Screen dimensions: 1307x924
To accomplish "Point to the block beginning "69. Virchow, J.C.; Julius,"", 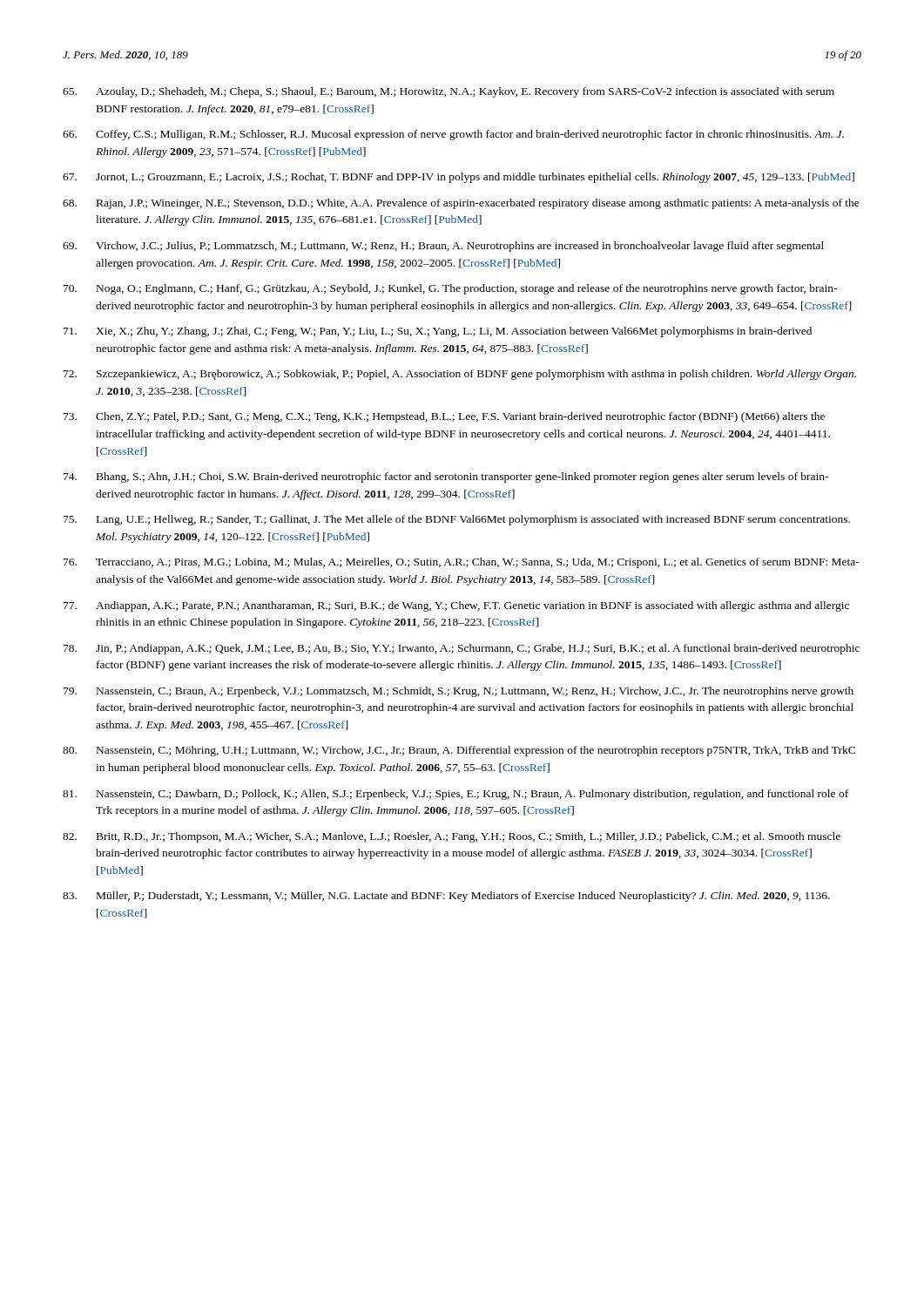I will [462, 254].
